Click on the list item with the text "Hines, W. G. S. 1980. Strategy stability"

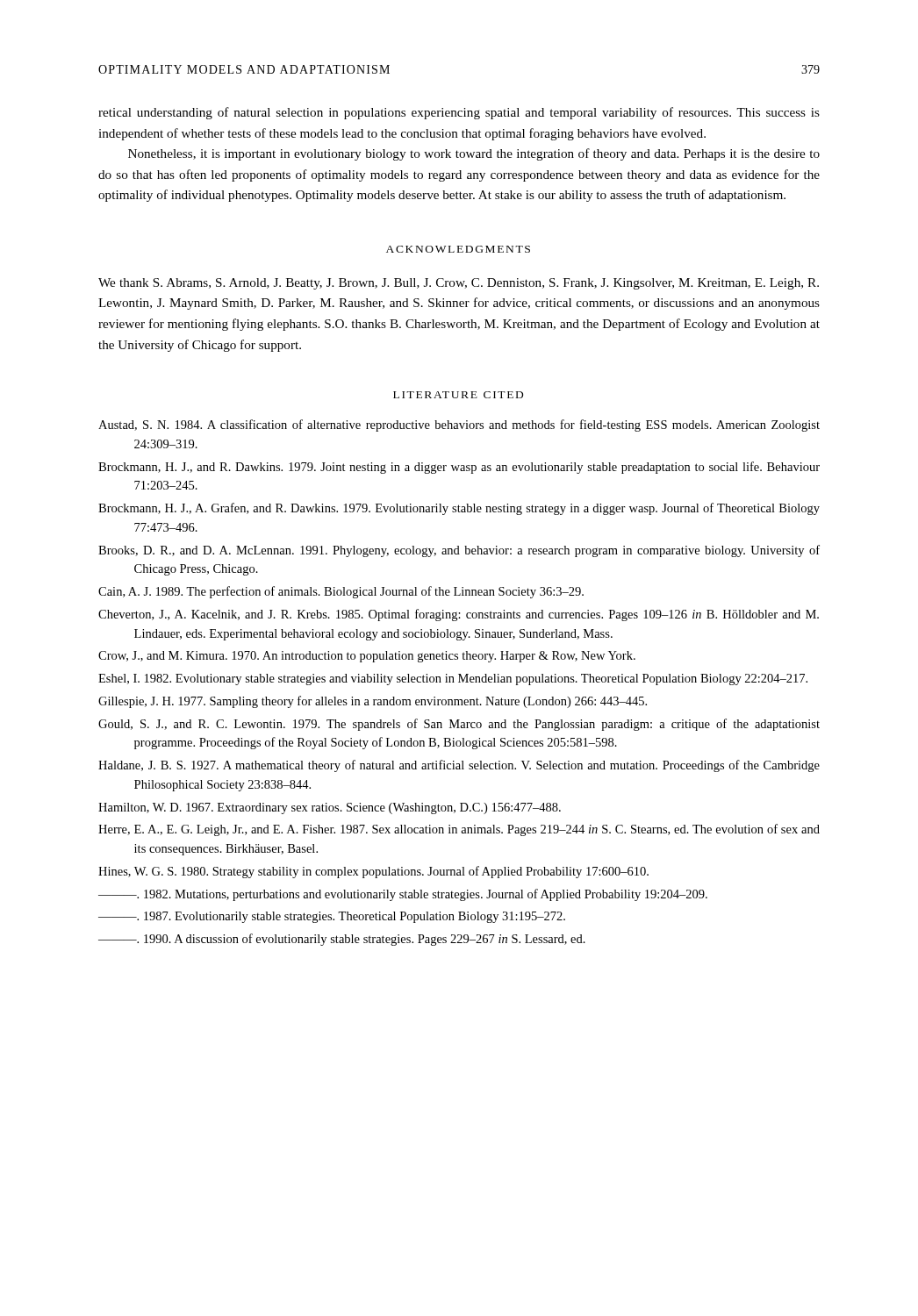pyautogui.click(x=374, y=871)
